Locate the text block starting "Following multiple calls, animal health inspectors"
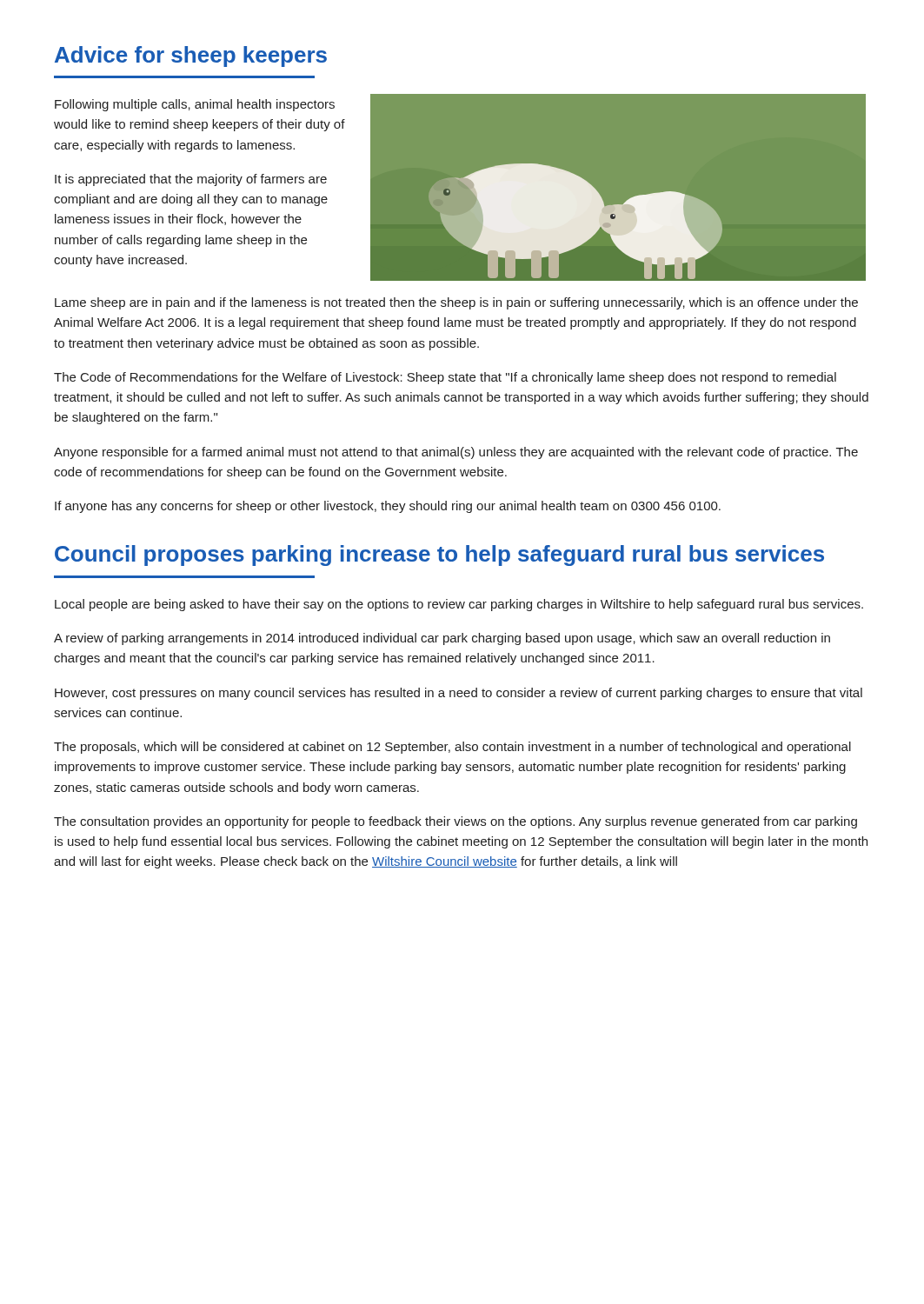The image size is (924, 1304). [x=202, y=182]
